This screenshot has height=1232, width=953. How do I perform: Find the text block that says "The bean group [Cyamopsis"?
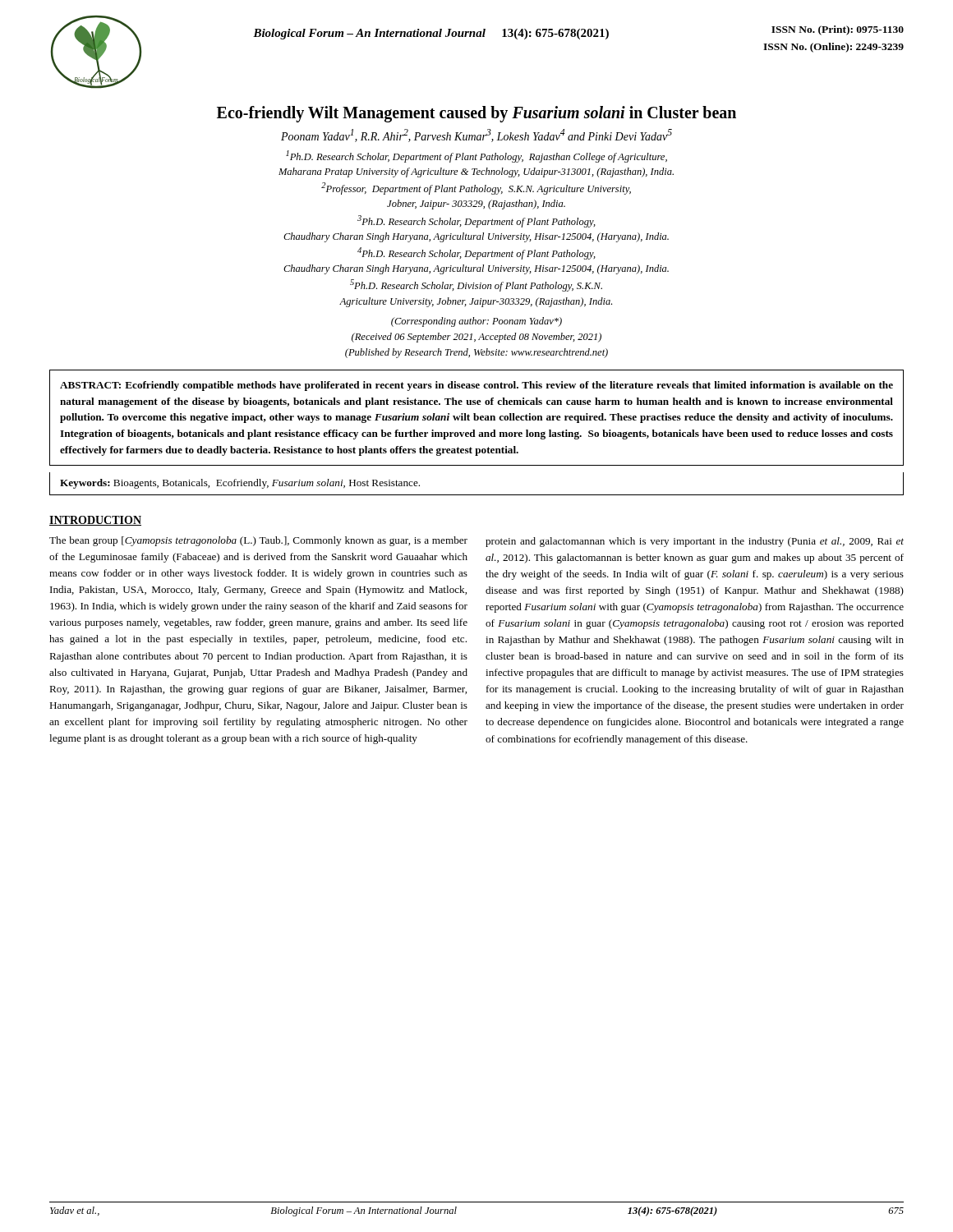click(x=258, y=639)
